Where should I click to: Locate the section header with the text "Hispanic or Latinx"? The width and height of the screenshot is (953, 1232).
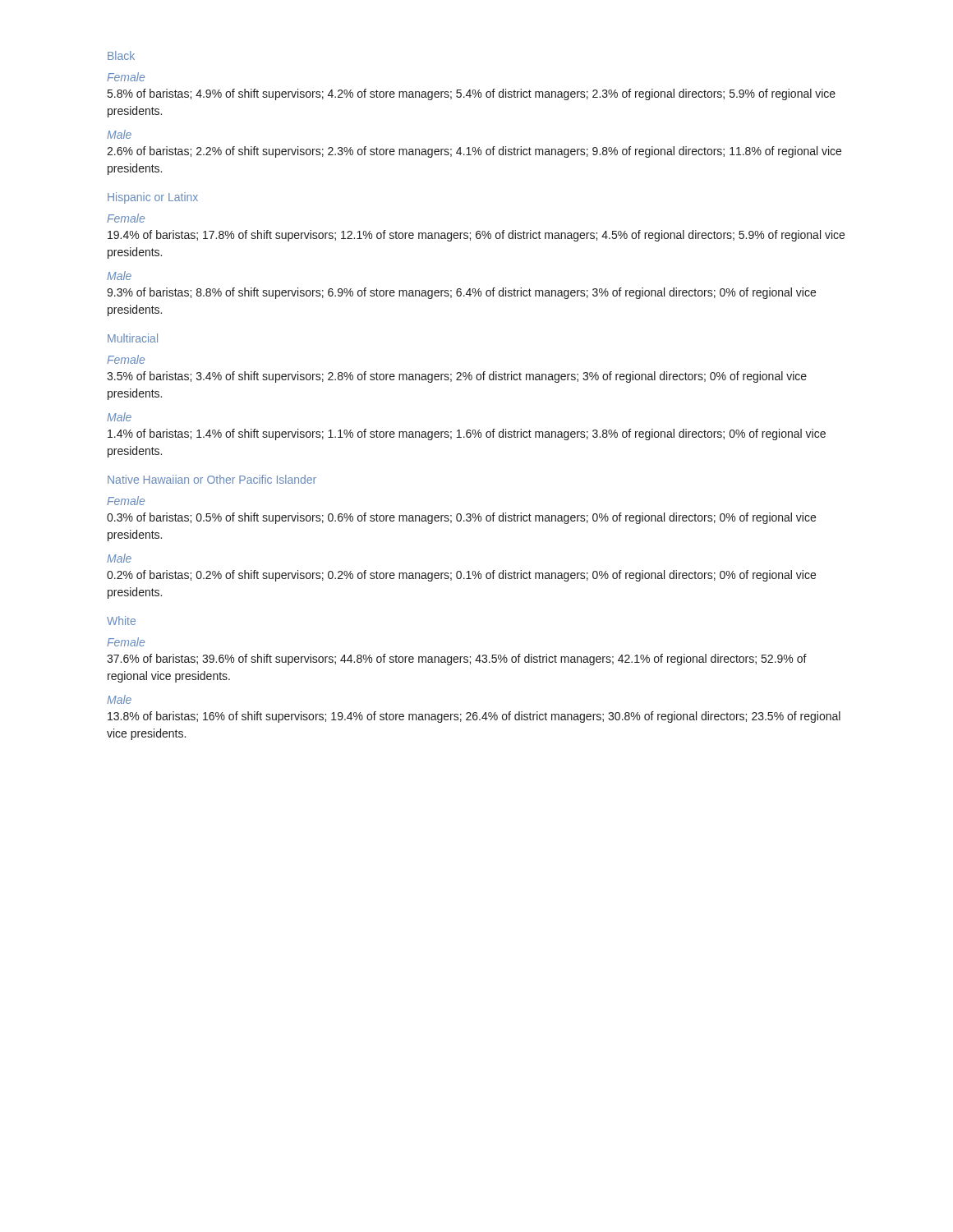tap(153, 197)
